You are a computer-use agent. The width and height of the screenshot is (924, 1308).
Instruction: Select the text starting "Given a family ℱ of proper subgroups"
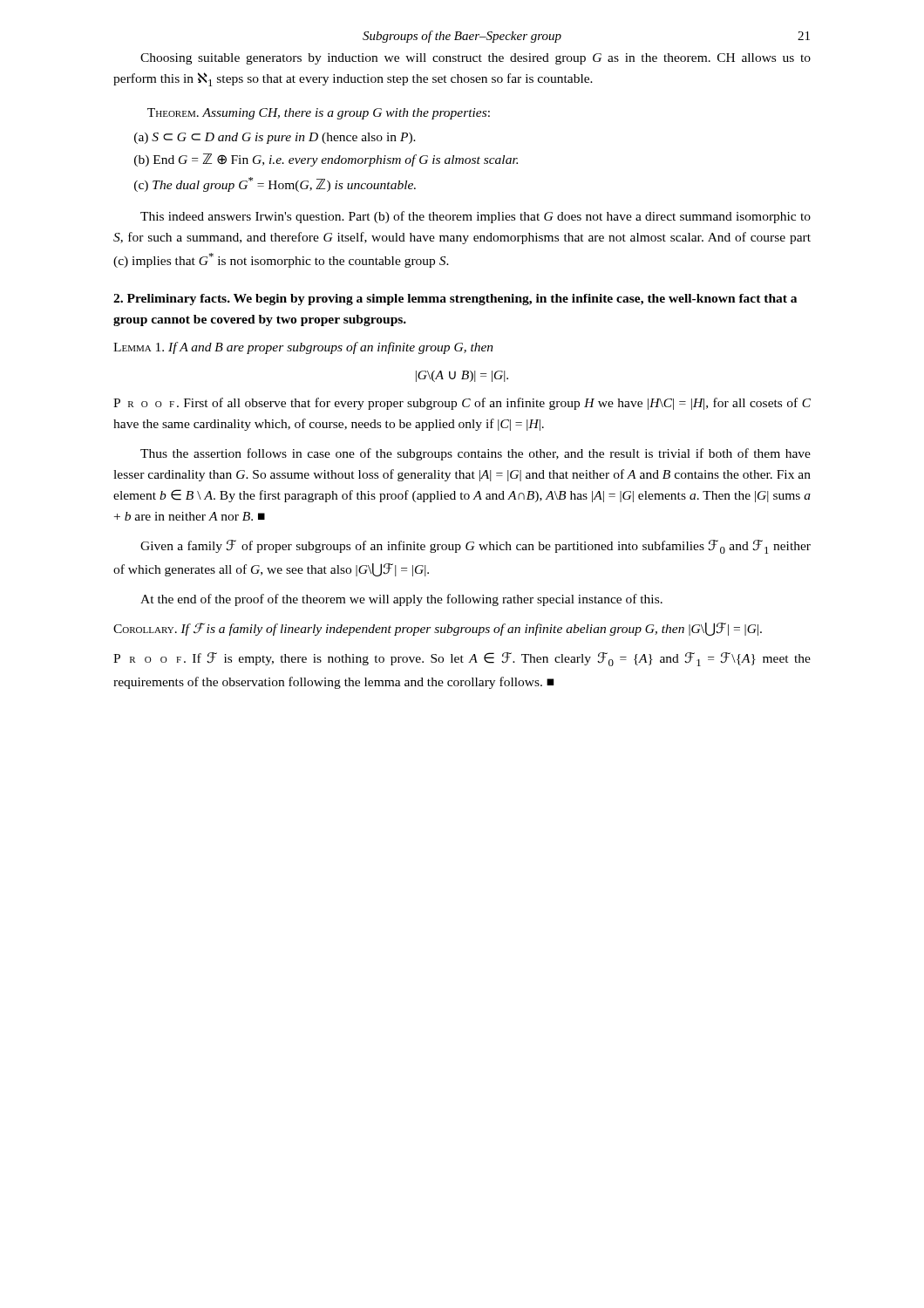462,557
